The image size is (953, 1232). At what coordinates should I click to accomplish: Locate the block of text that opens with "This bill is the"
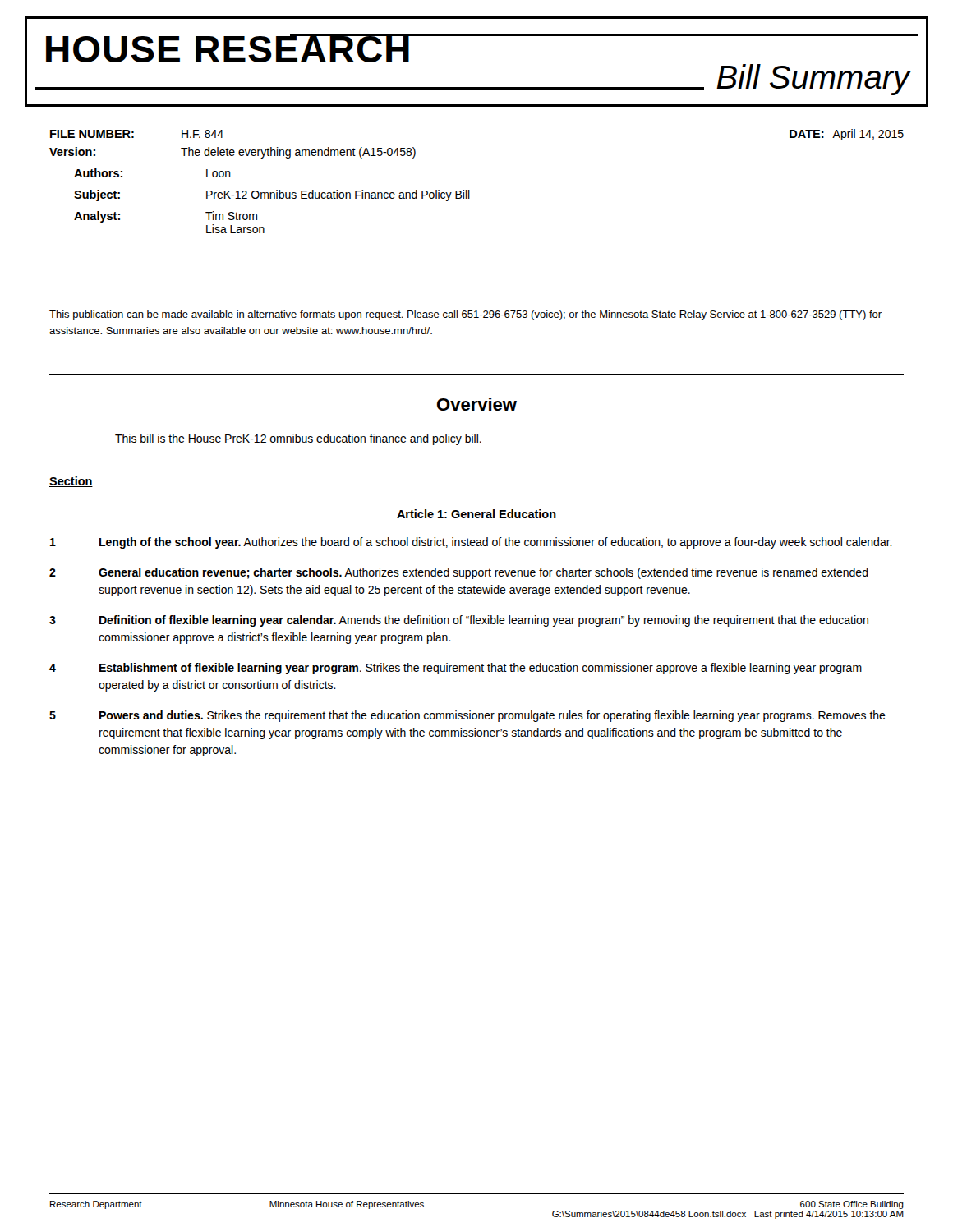299,439
